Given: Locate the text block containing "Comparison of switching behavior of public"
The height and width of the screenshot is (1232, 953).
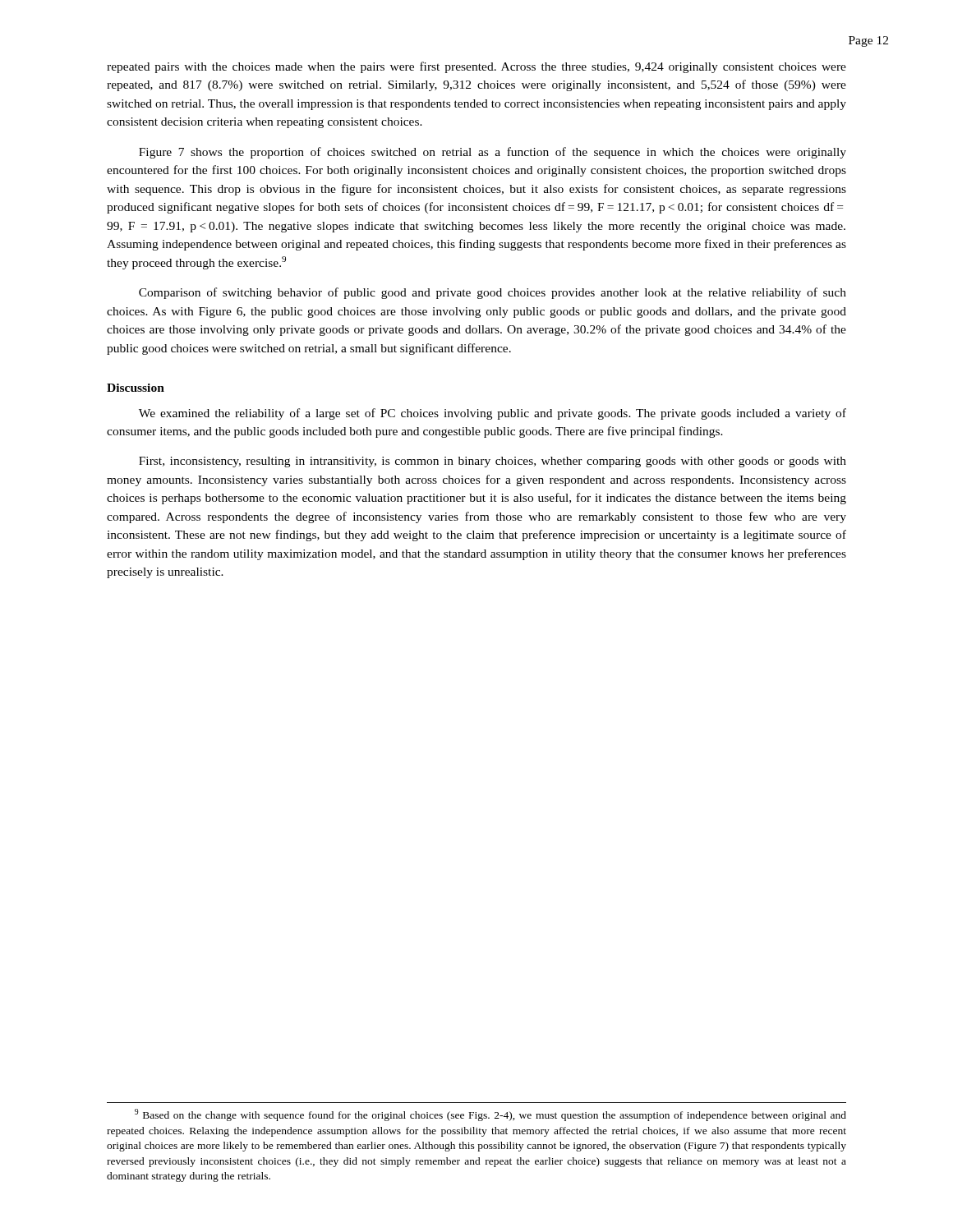Looking at the screenshot, I should click(x=476, y=320).
